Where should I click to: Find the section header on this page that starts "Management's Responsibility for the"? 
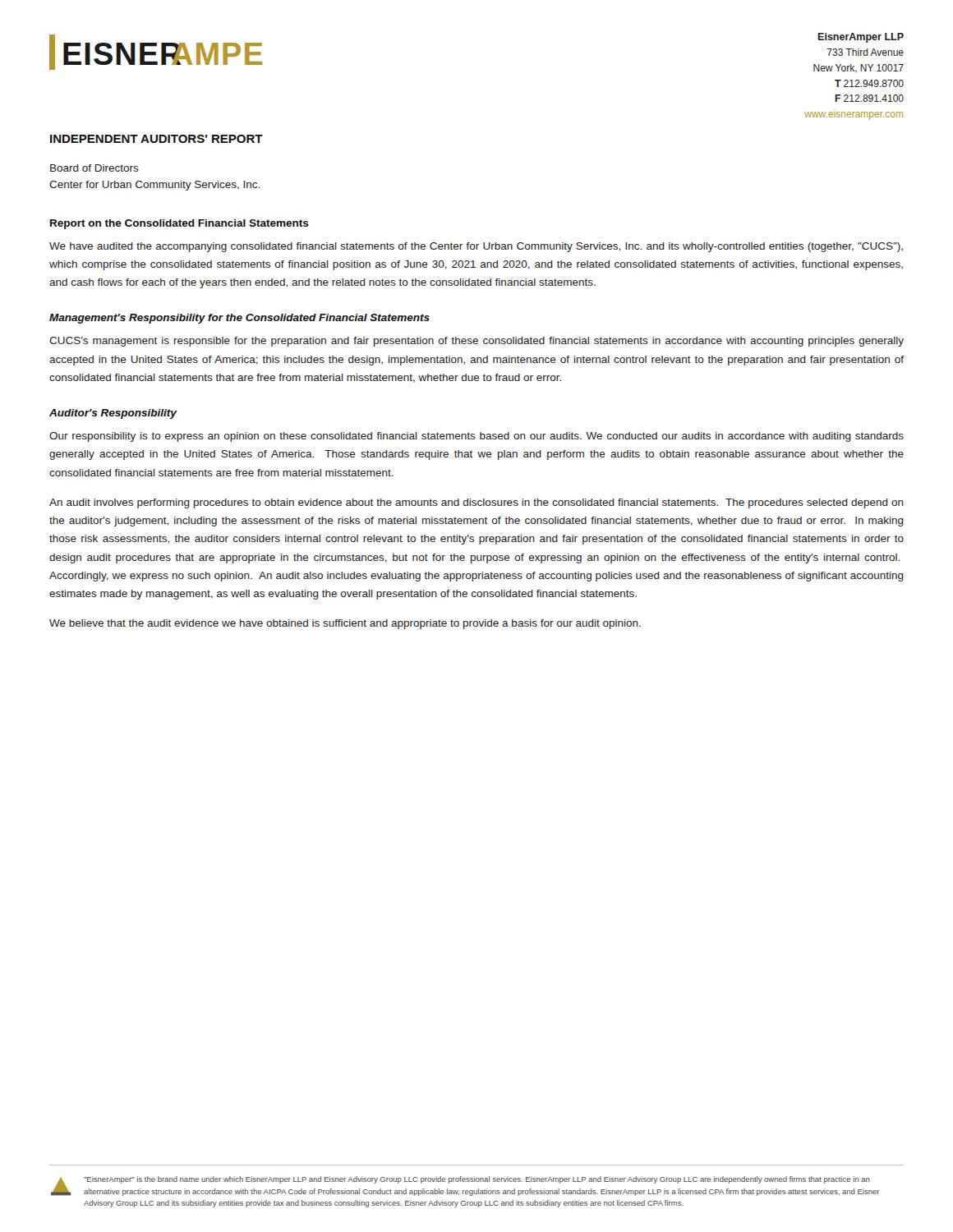239,318
